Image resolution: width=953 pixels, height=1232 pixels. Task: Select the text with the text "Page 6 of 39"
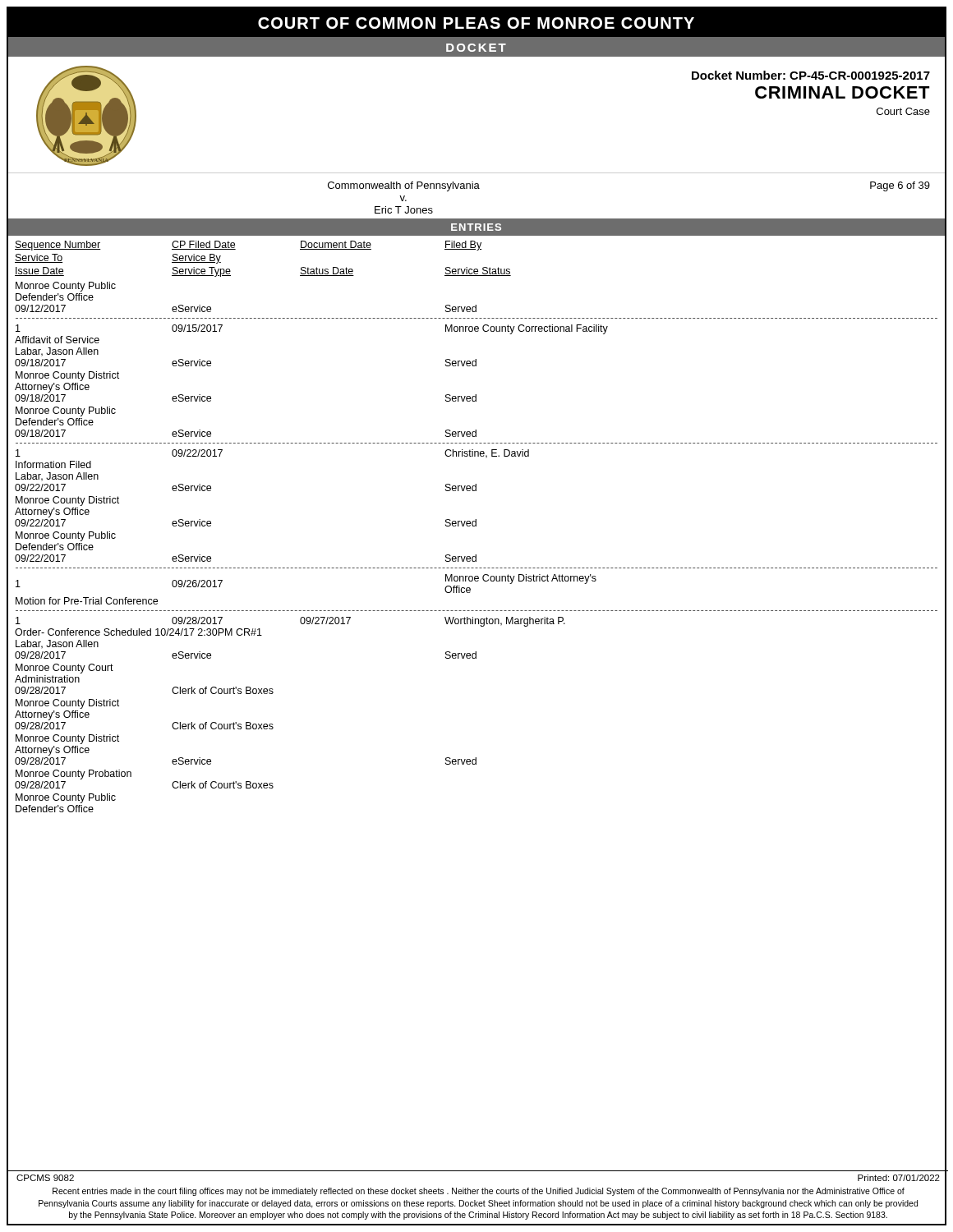pos(900,185)
